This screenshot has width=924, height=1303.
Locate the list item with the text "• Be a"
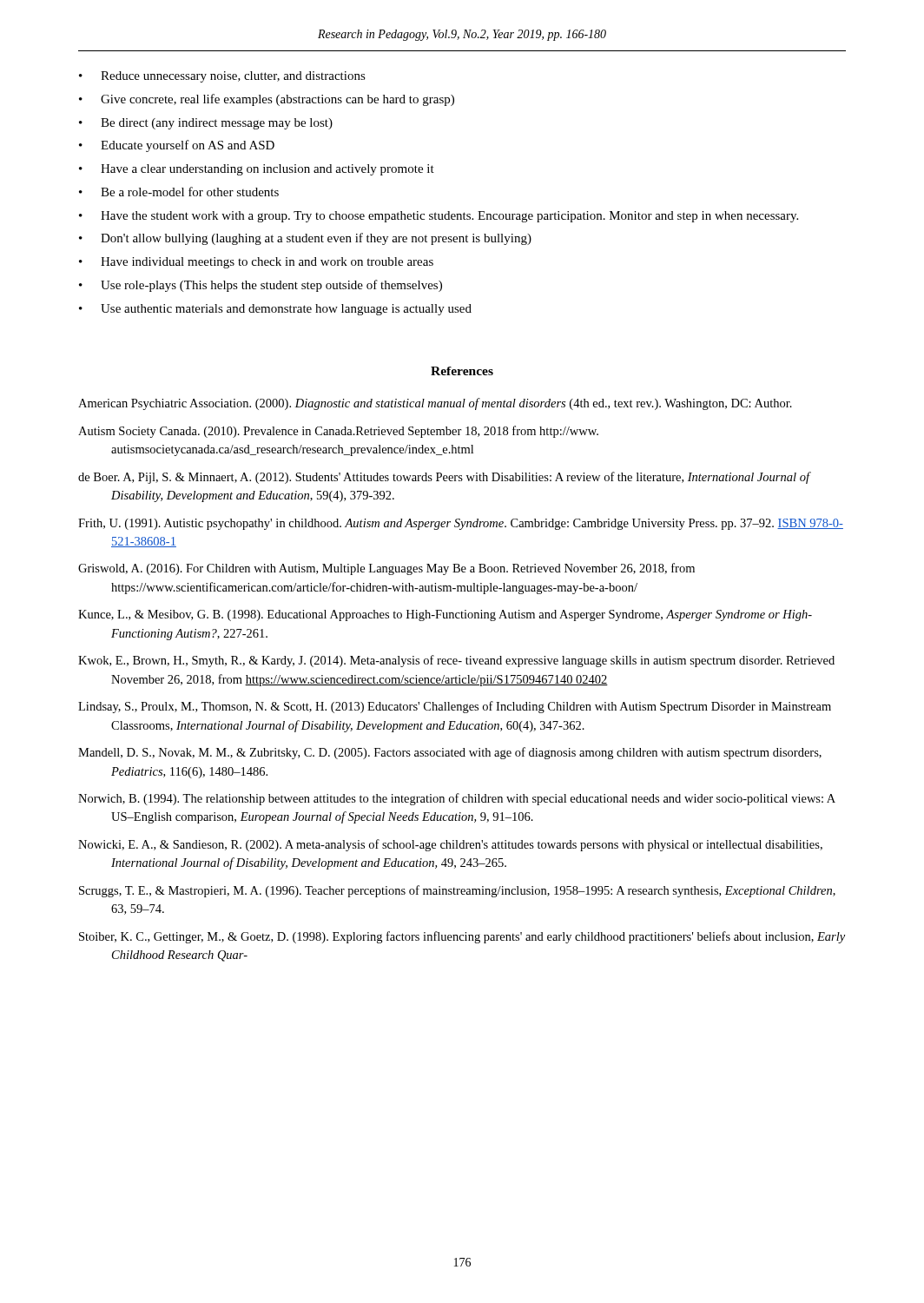click(x=179, y=193)
